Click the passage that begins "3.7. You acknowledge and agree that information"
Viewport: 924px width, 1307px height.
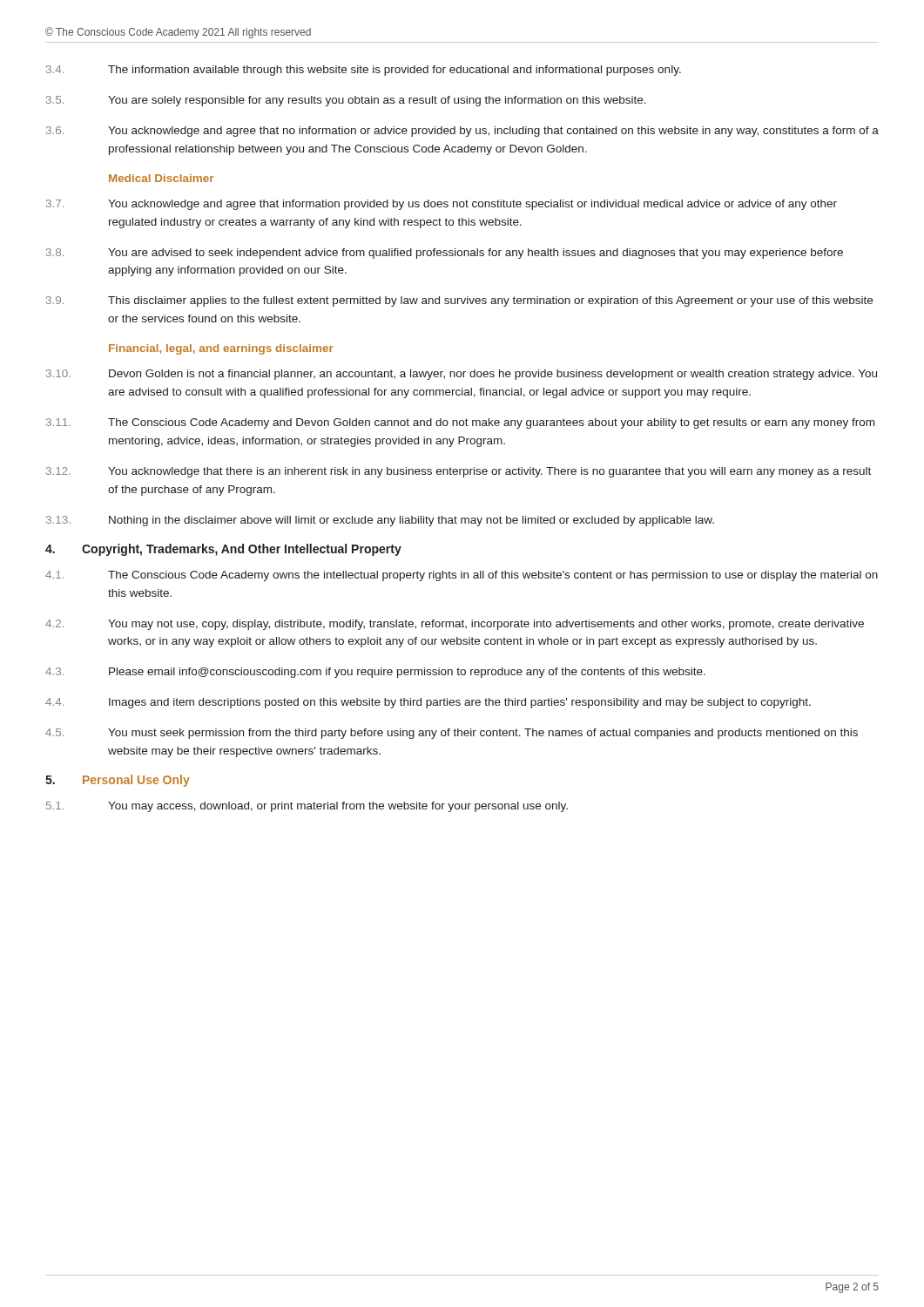[x=462, y=213]
